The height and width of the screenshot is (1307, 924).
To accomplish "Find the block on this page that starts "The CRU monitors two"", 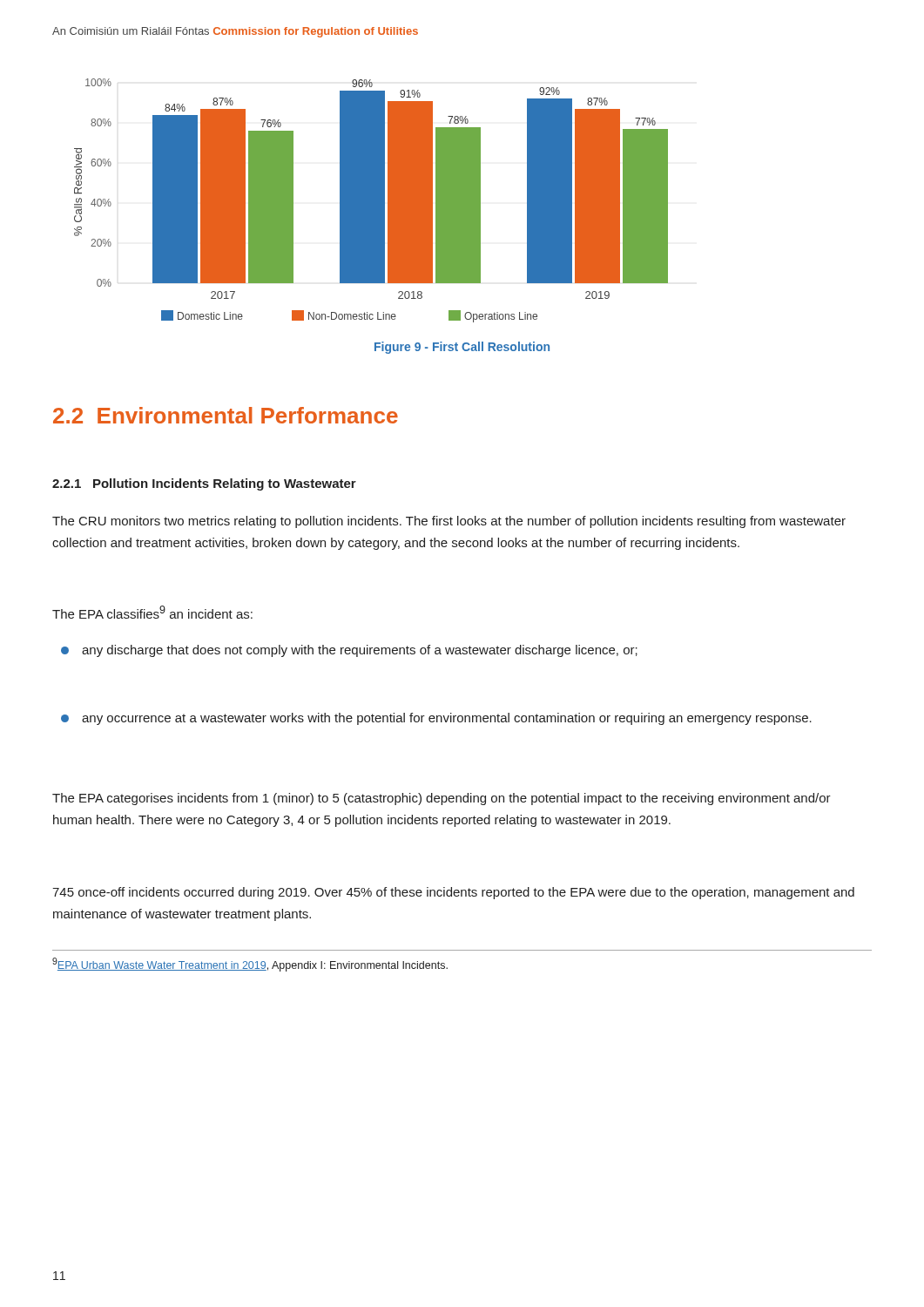I will [449, 531].
